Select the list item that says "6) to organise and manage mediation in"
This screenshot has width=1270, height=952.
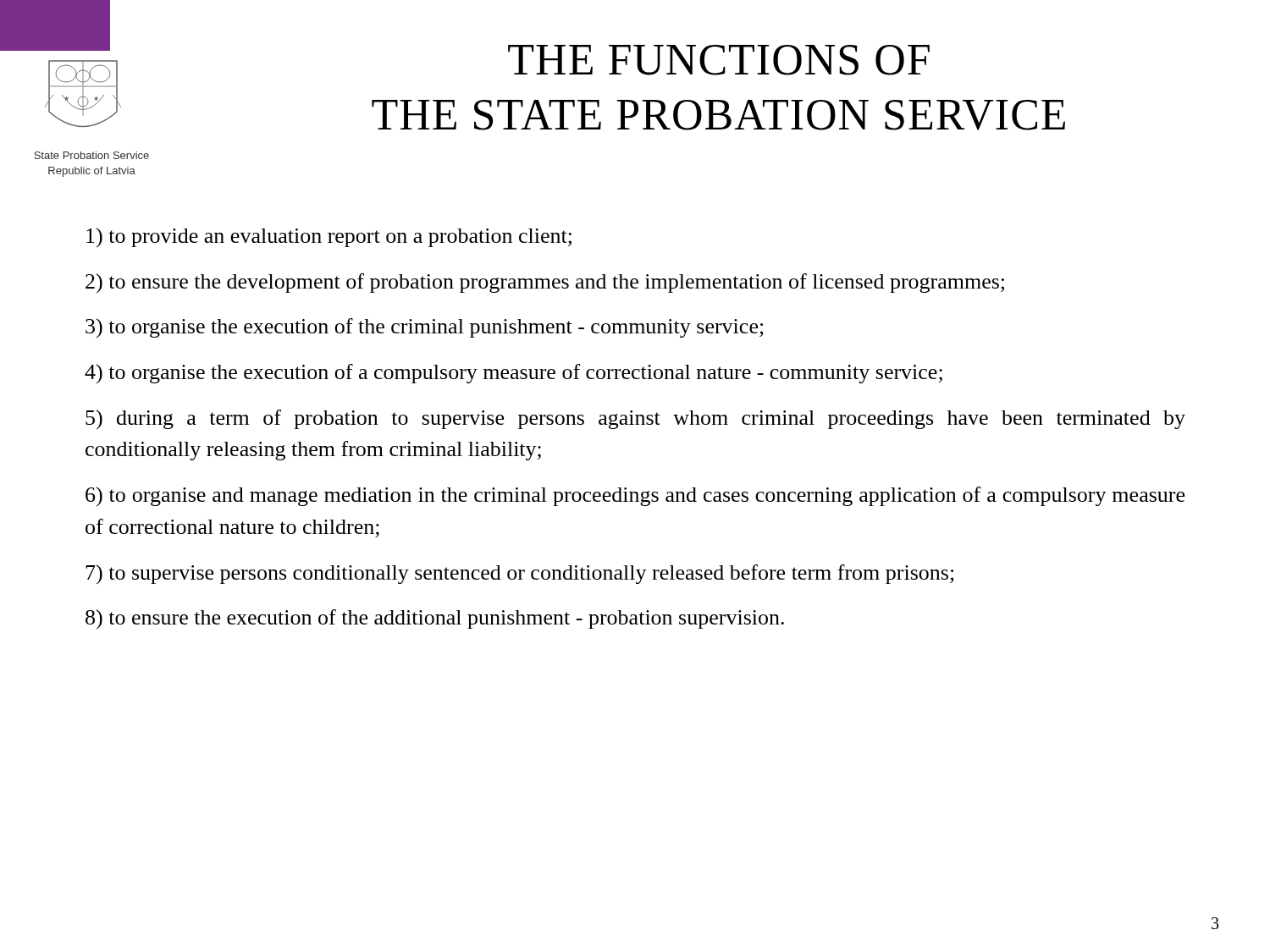point(635,511)
